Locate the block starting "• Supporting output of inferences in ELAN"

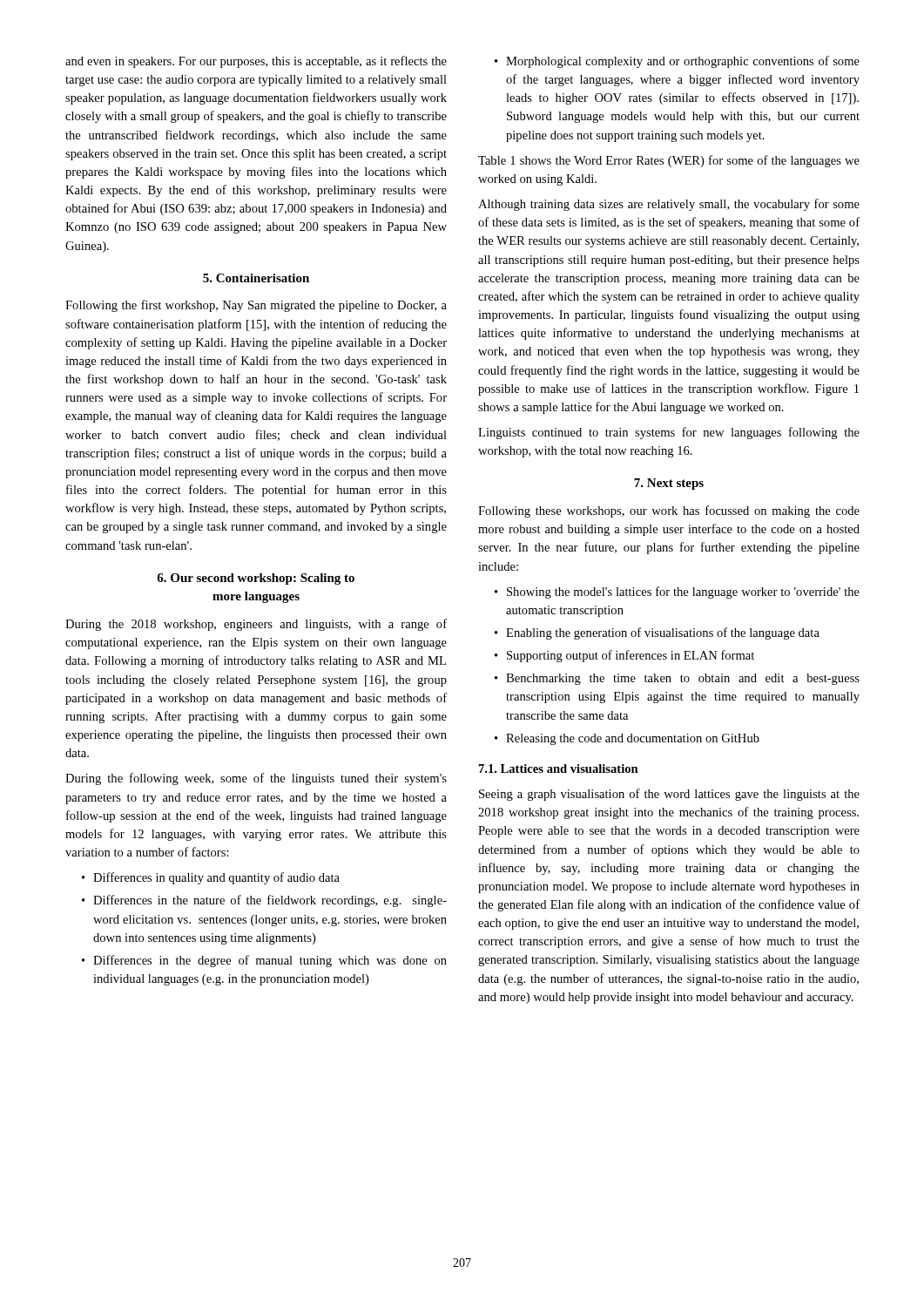click(624, 656)
